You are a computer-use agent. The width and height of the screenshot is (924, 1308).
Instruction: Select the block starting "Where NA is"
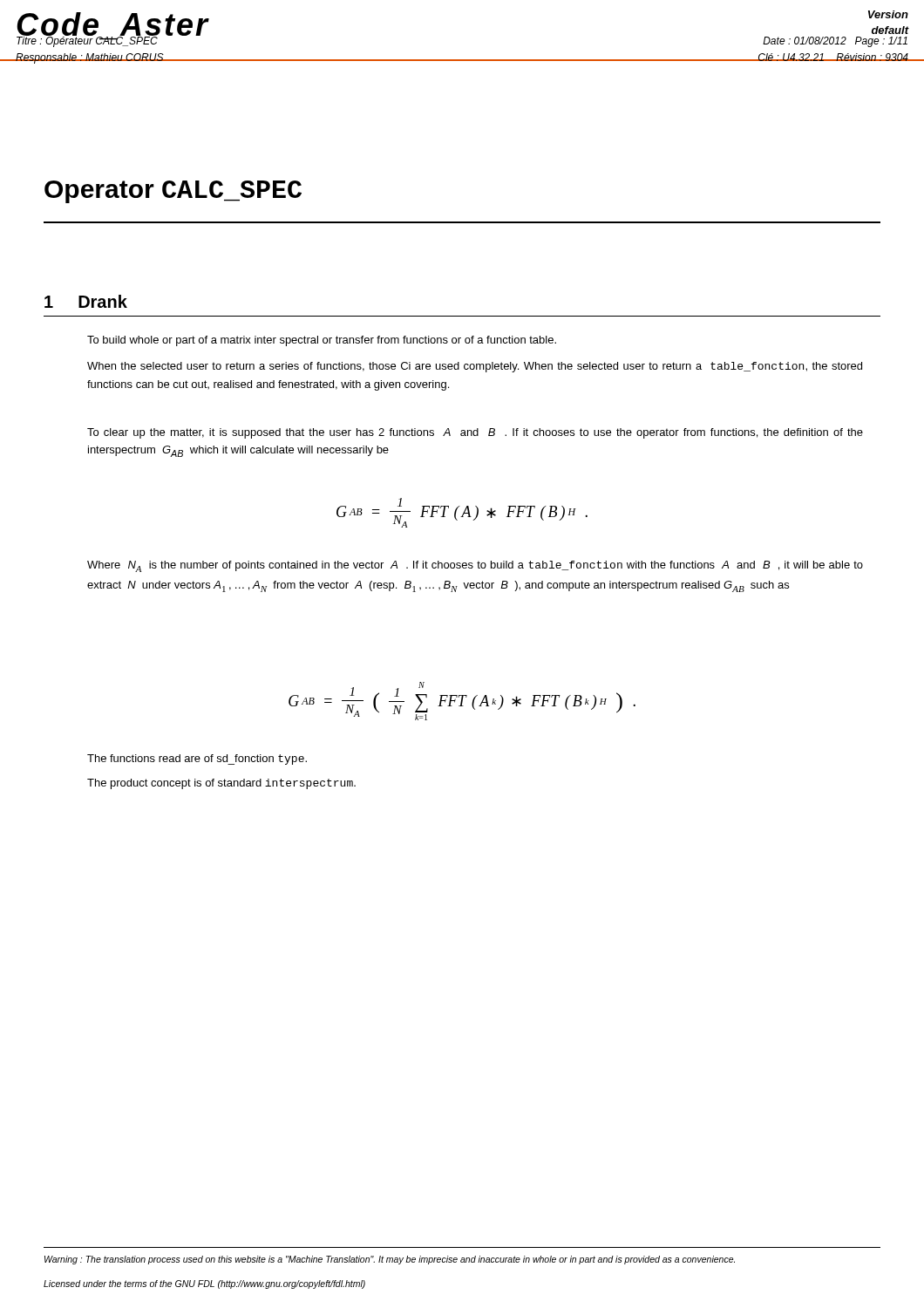point(475,576)
